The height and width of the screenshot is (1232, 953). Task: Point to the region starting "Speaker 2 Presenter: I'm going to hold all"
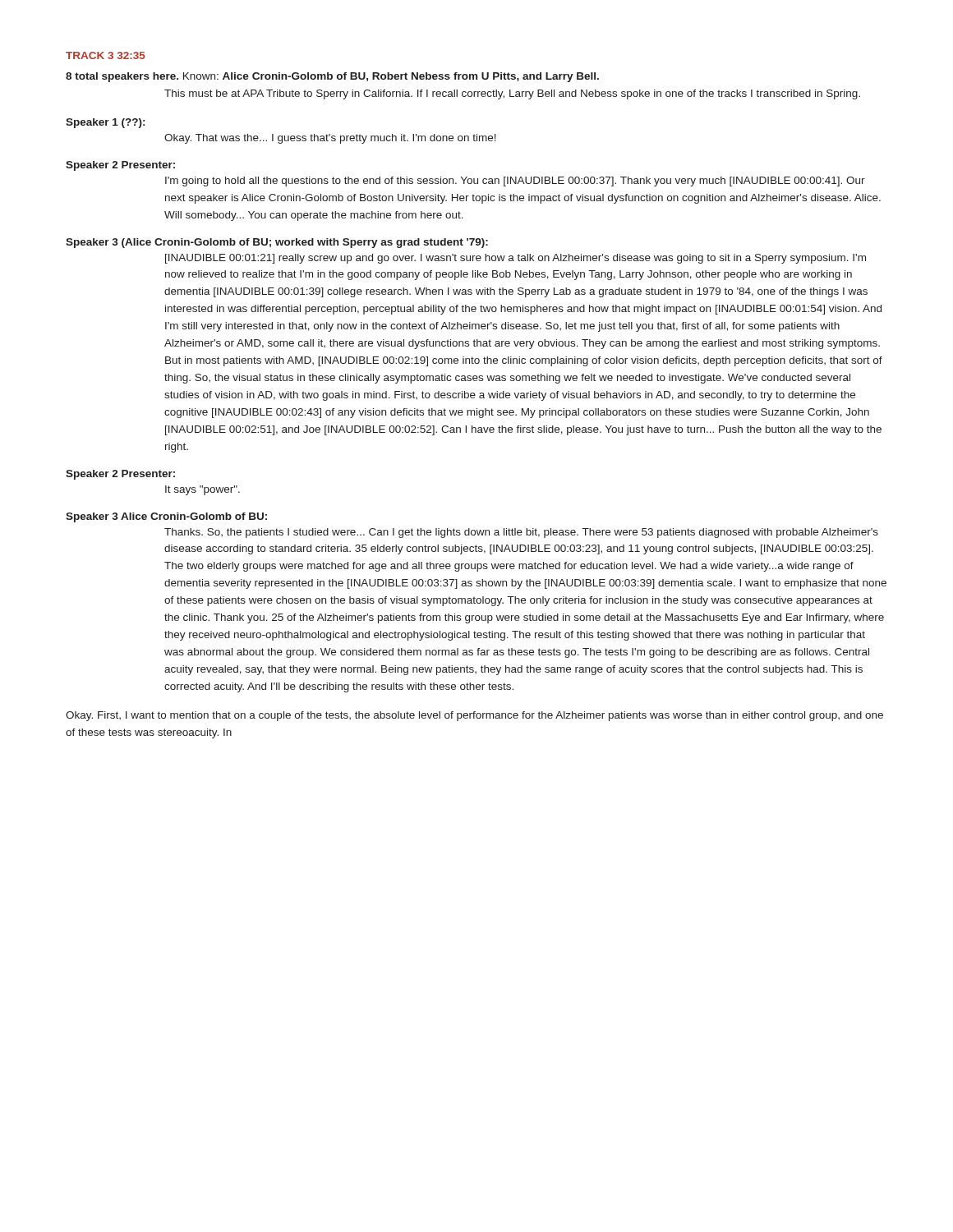point(476,191)
